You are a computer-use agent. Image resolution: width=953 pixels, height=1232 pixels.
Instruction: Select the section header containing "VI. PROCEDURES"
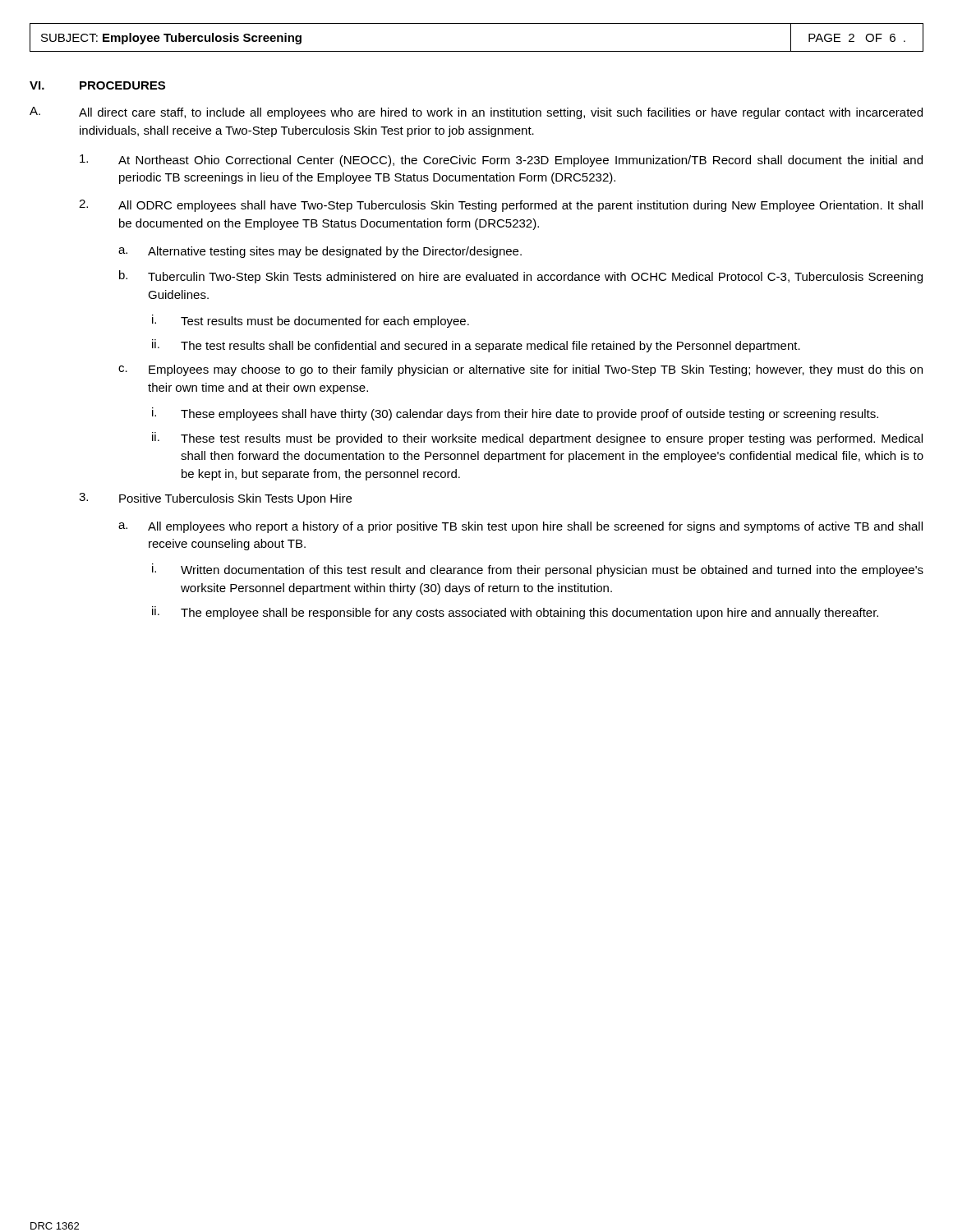98,85
